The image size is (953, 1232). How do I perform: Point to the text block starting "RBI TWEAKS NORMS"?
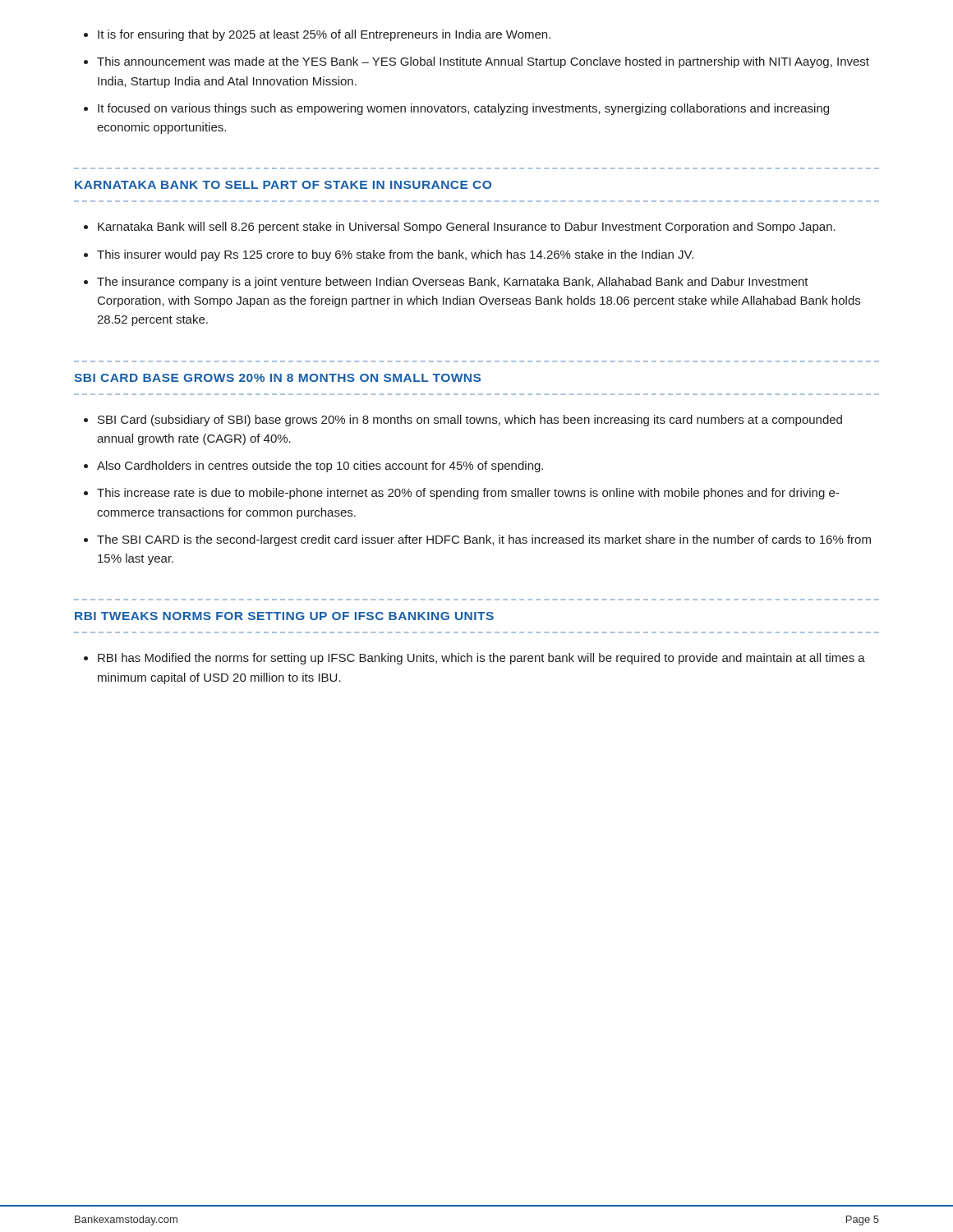pos(284,616)
